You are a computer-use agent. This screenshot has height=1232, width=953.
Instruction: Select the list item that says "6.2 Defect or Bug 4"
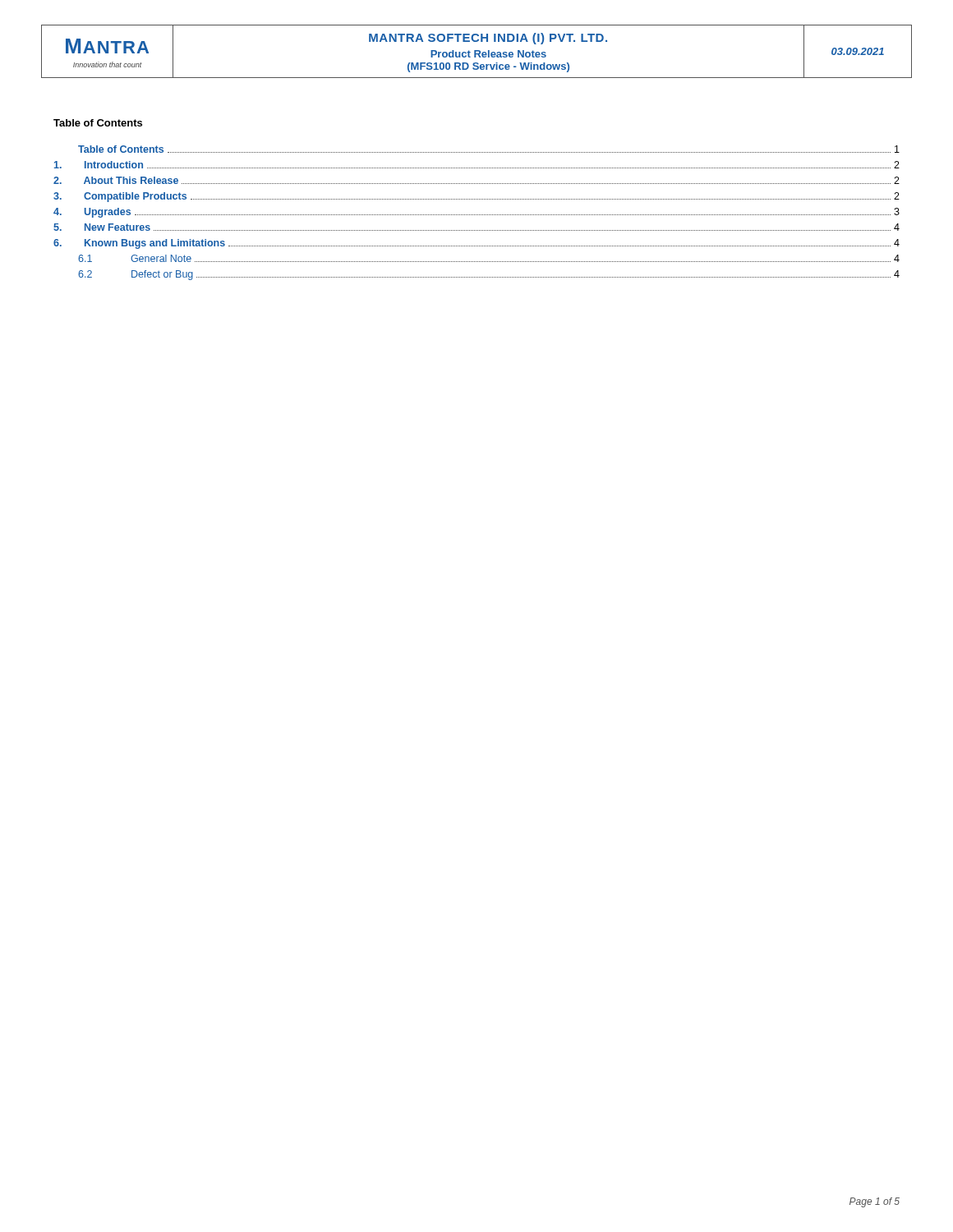(x=489, y=274)
